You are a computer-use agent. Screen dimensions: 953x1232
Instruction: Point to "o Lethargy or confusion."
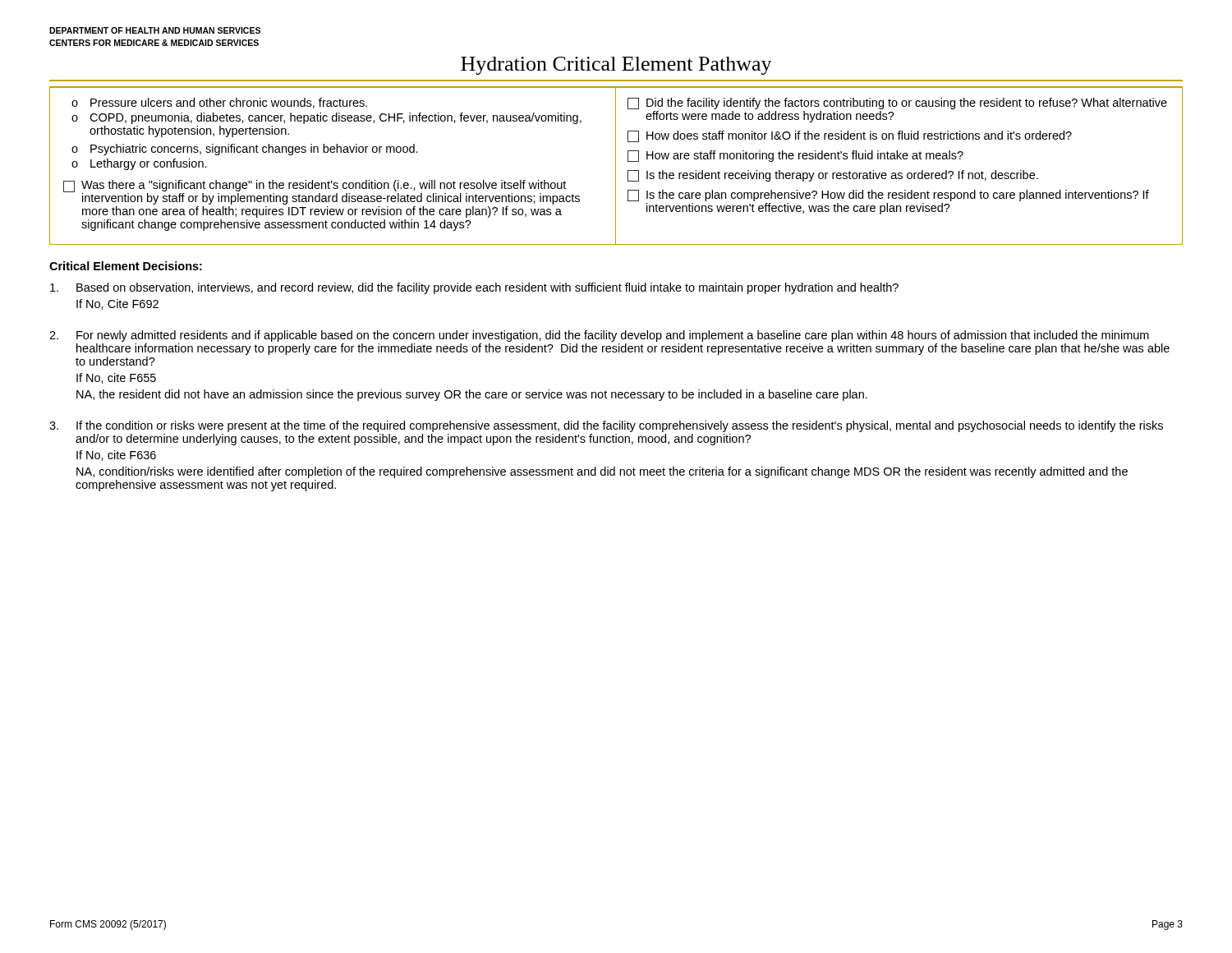pyautogui.click(x=139, y=164)
